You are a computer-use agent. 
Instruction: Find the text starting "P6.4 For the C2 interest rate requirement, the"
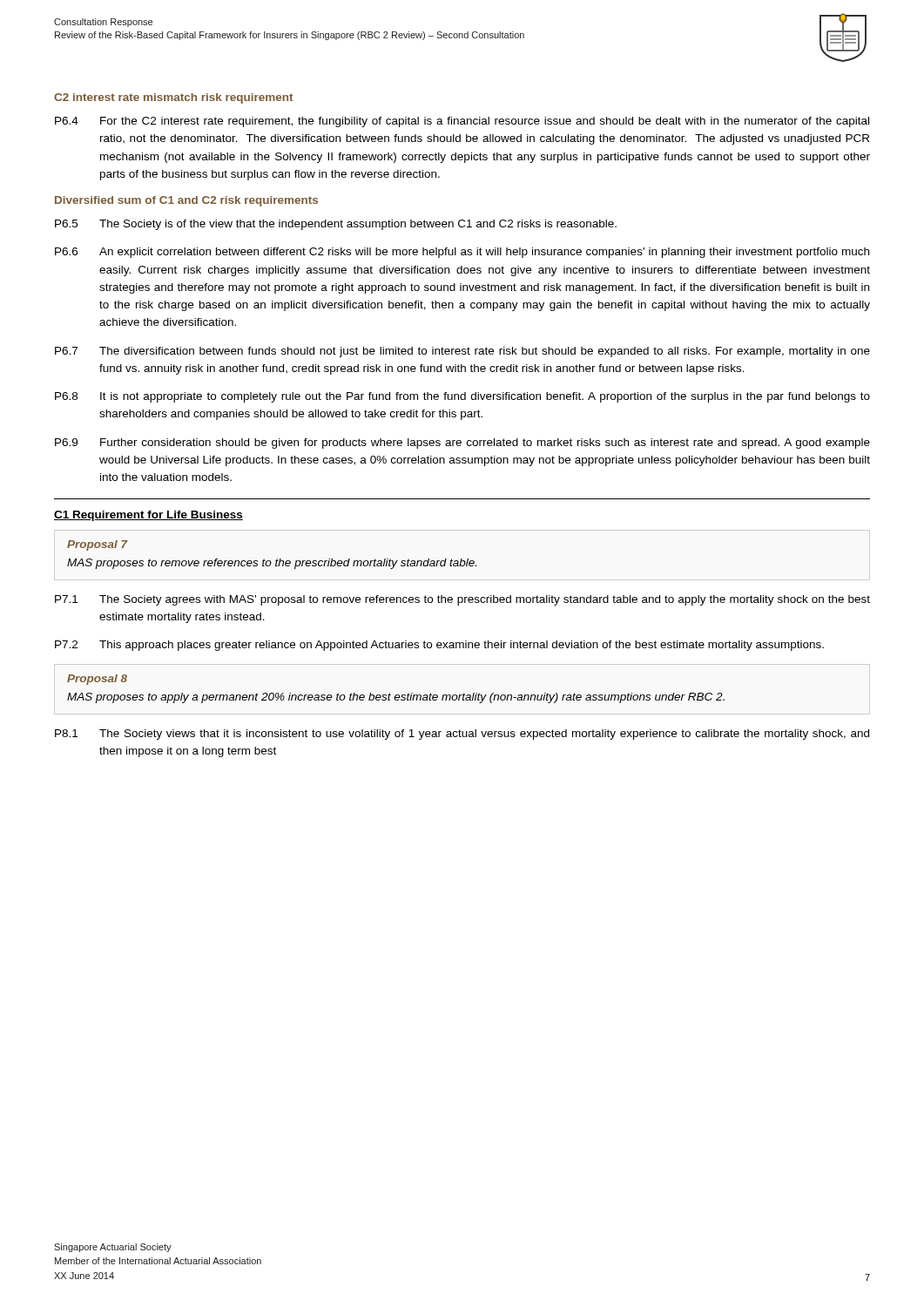462,148
